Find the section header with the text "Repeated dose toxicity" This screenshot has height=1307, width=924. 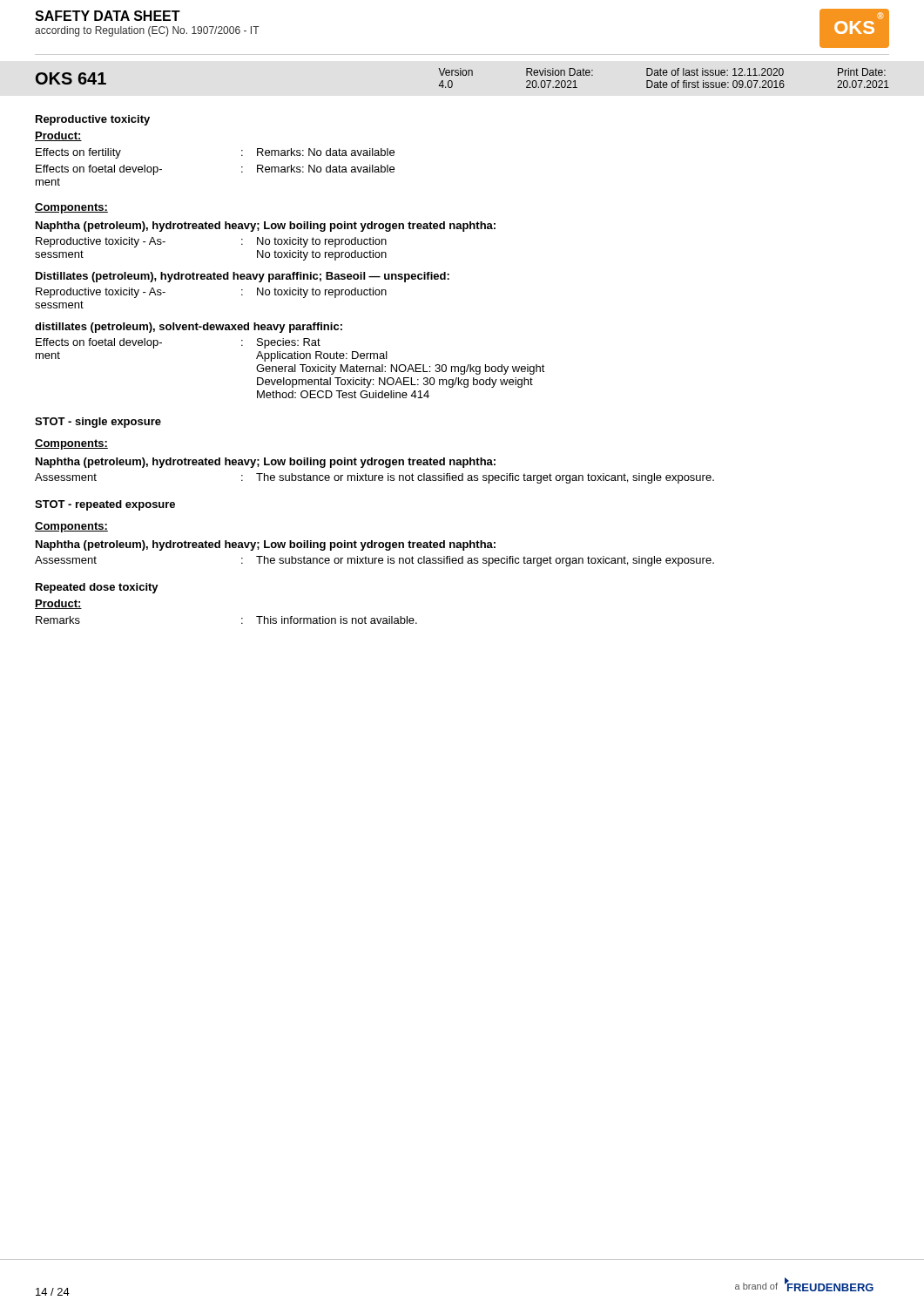click(x=97, y=587)
